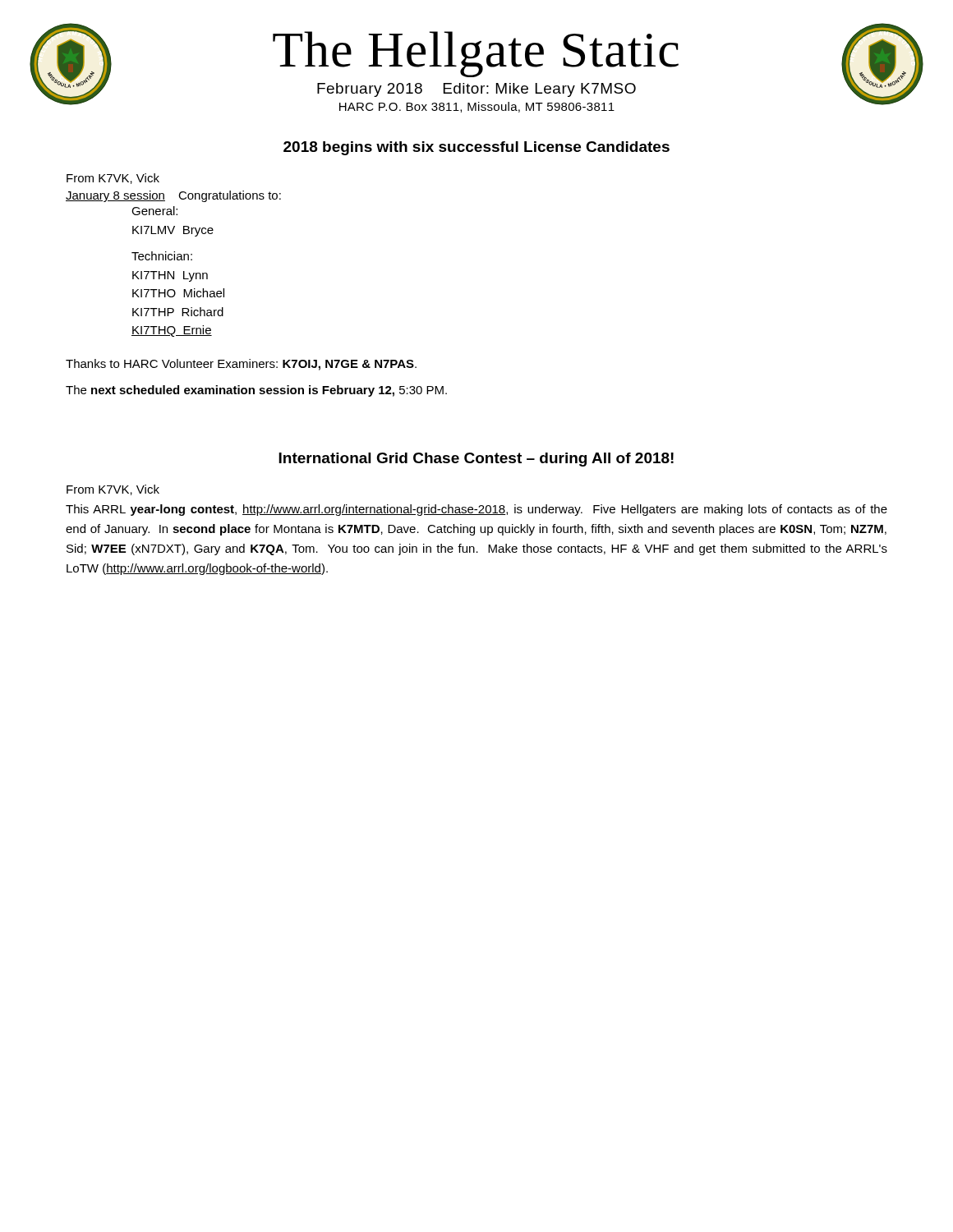Locate the text block containing "Thanks to HARC"
953x1232 pixels.
(242, 363)
